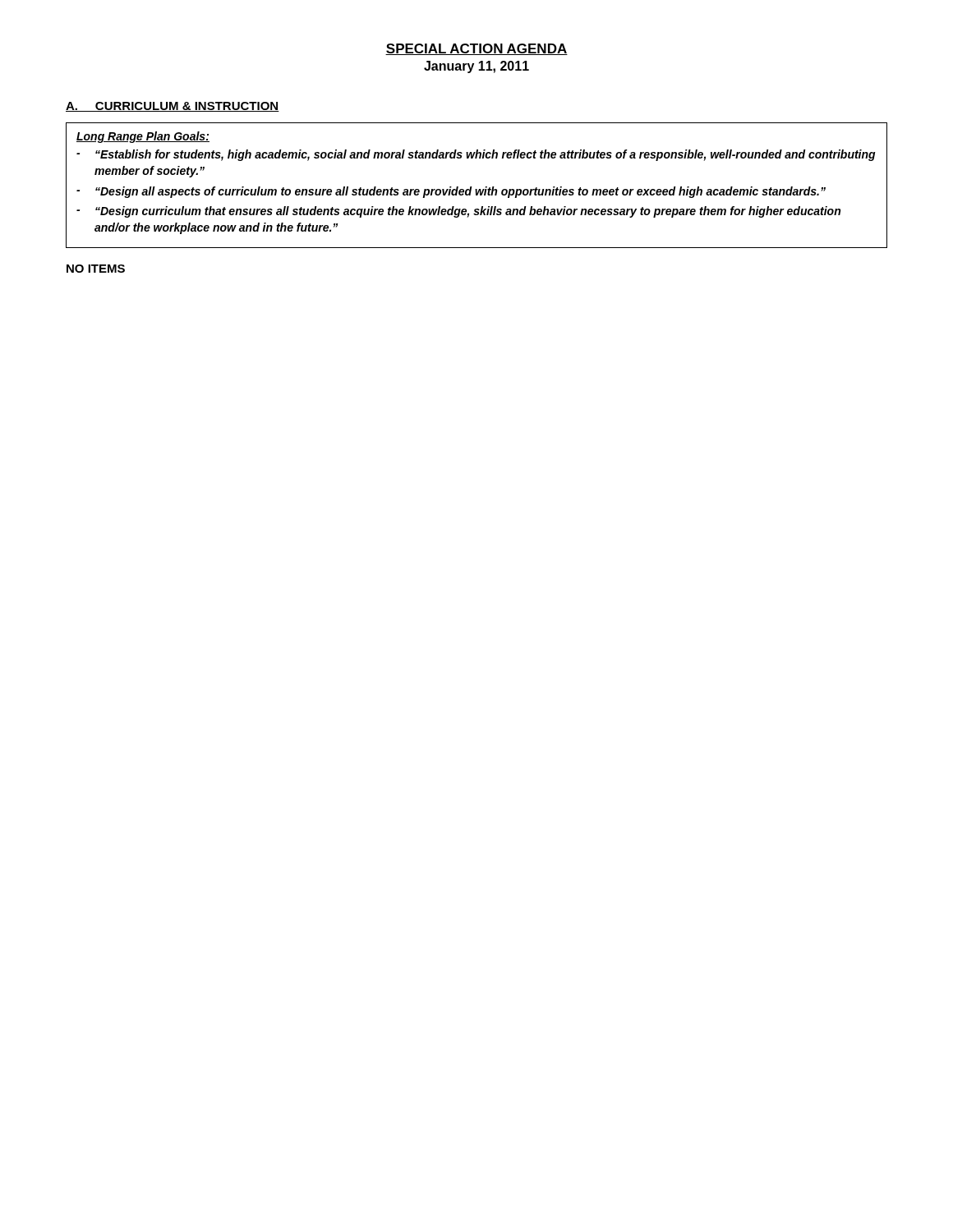Select the text that says "NO ITEMS"

[96, 269]
